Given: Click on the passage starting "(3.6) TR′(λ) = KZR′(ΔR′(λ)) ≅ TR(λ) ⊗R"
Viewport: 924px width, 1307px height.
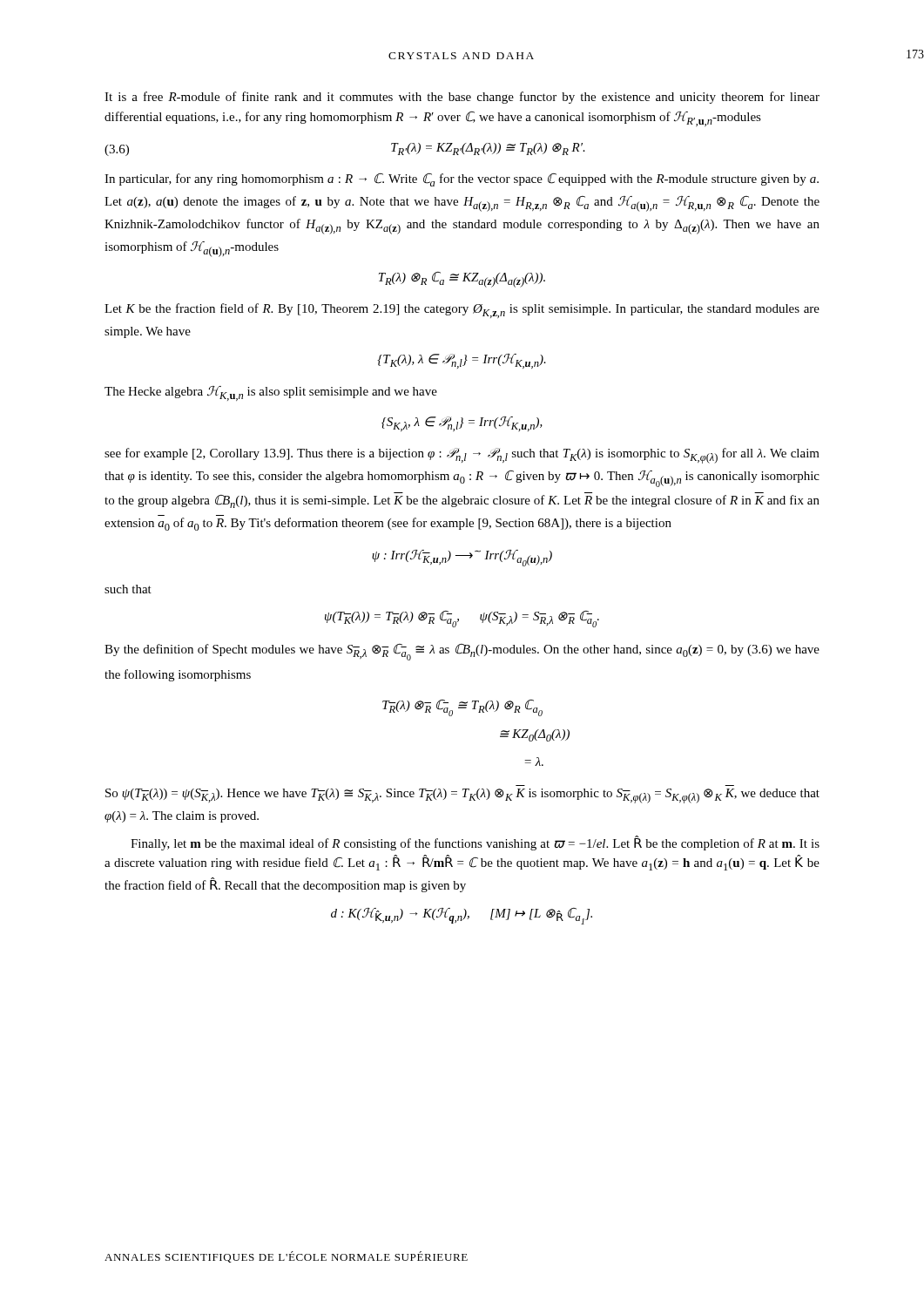Looking at the screenshot, I should [x=462, y=149].
